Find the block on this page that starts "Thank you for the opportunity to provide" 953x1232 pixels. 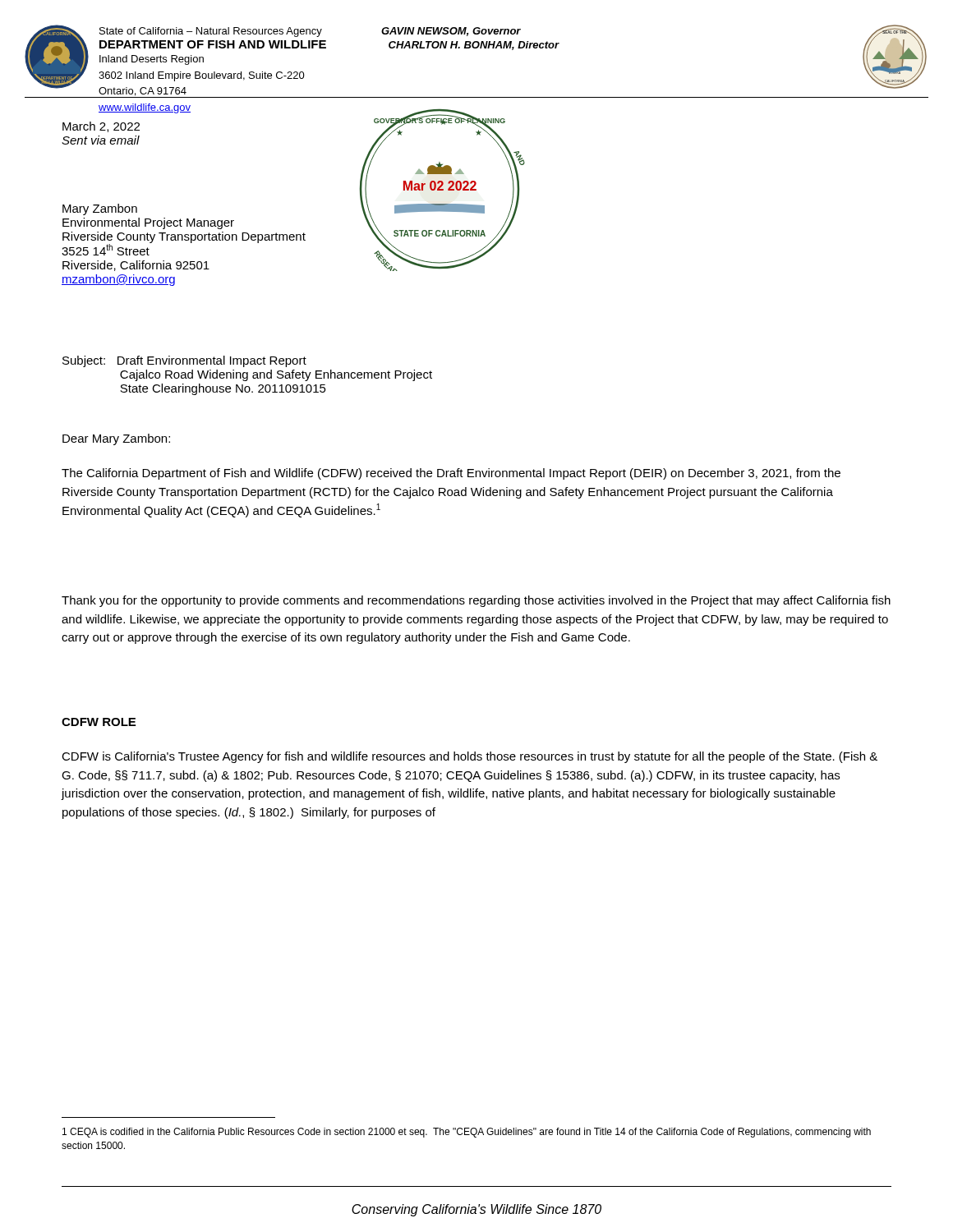click(476, 618)
